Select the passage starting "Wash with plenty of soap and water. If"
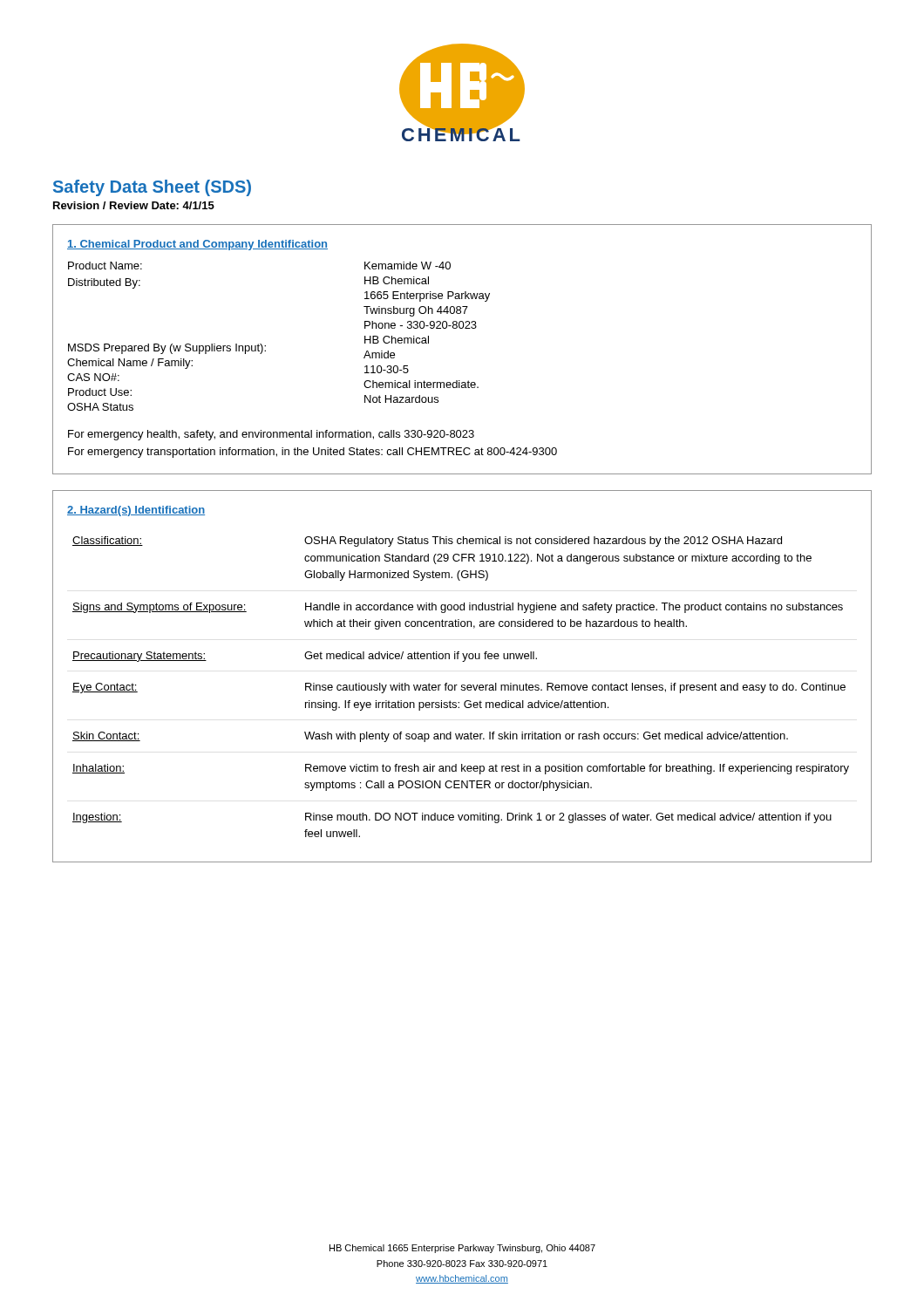Image resolution: width=924 pixels, height=1308 pixels. point(546,735)
